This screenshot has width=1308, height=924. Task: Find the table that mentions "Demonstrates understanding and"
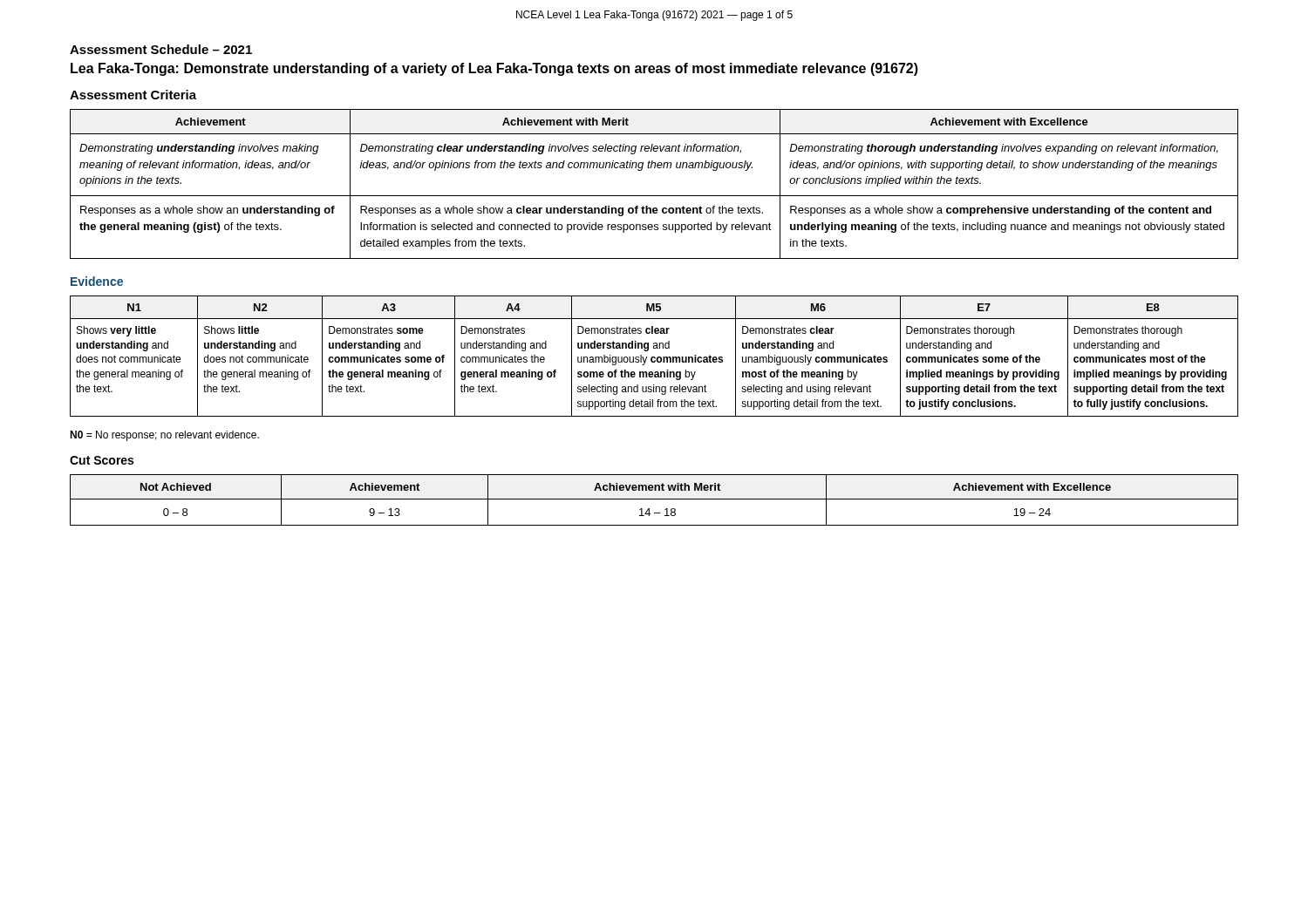tap(654, 356)
